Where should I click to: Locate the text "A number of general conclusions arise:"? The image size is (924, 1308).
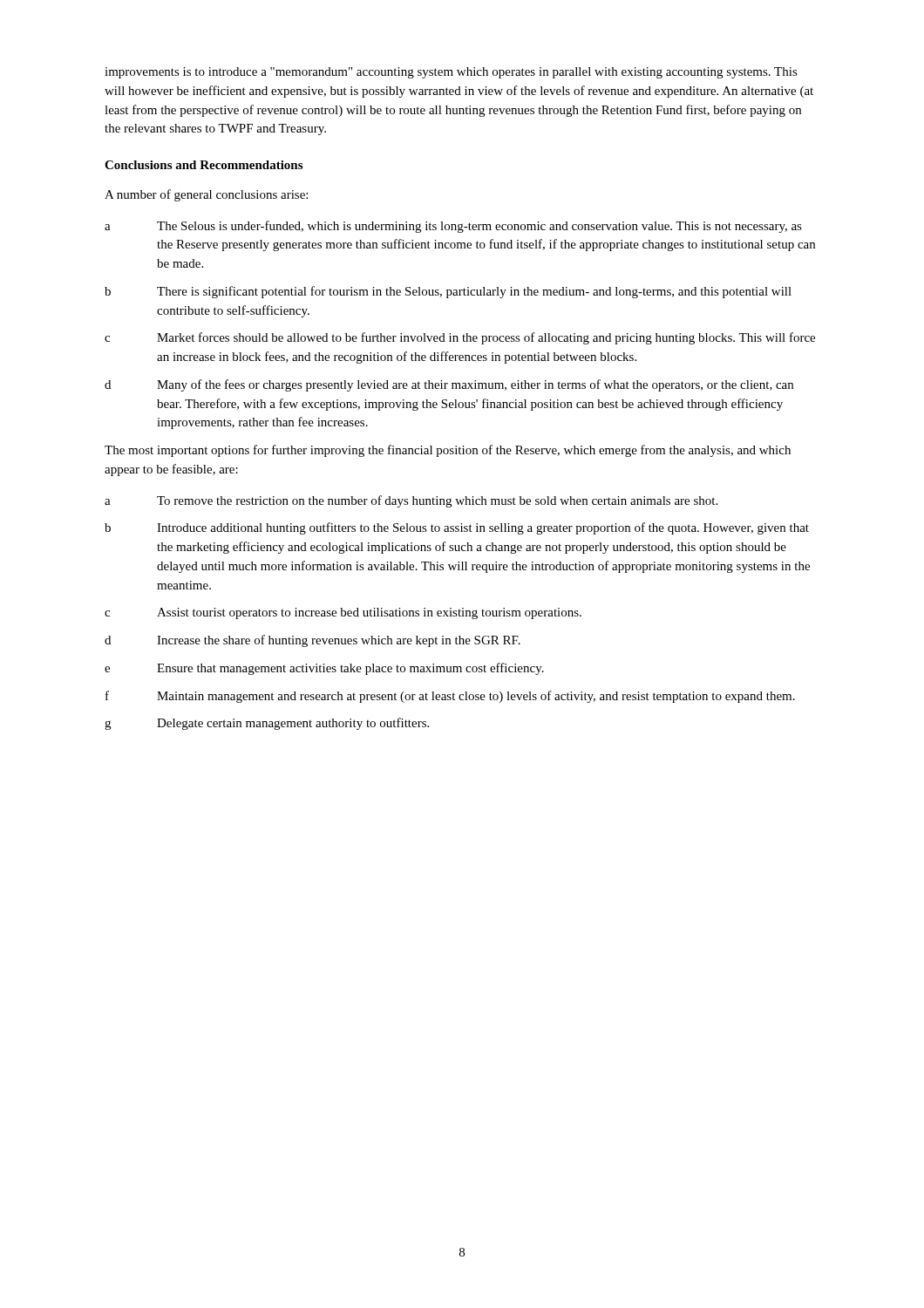(x=207, y=194)
